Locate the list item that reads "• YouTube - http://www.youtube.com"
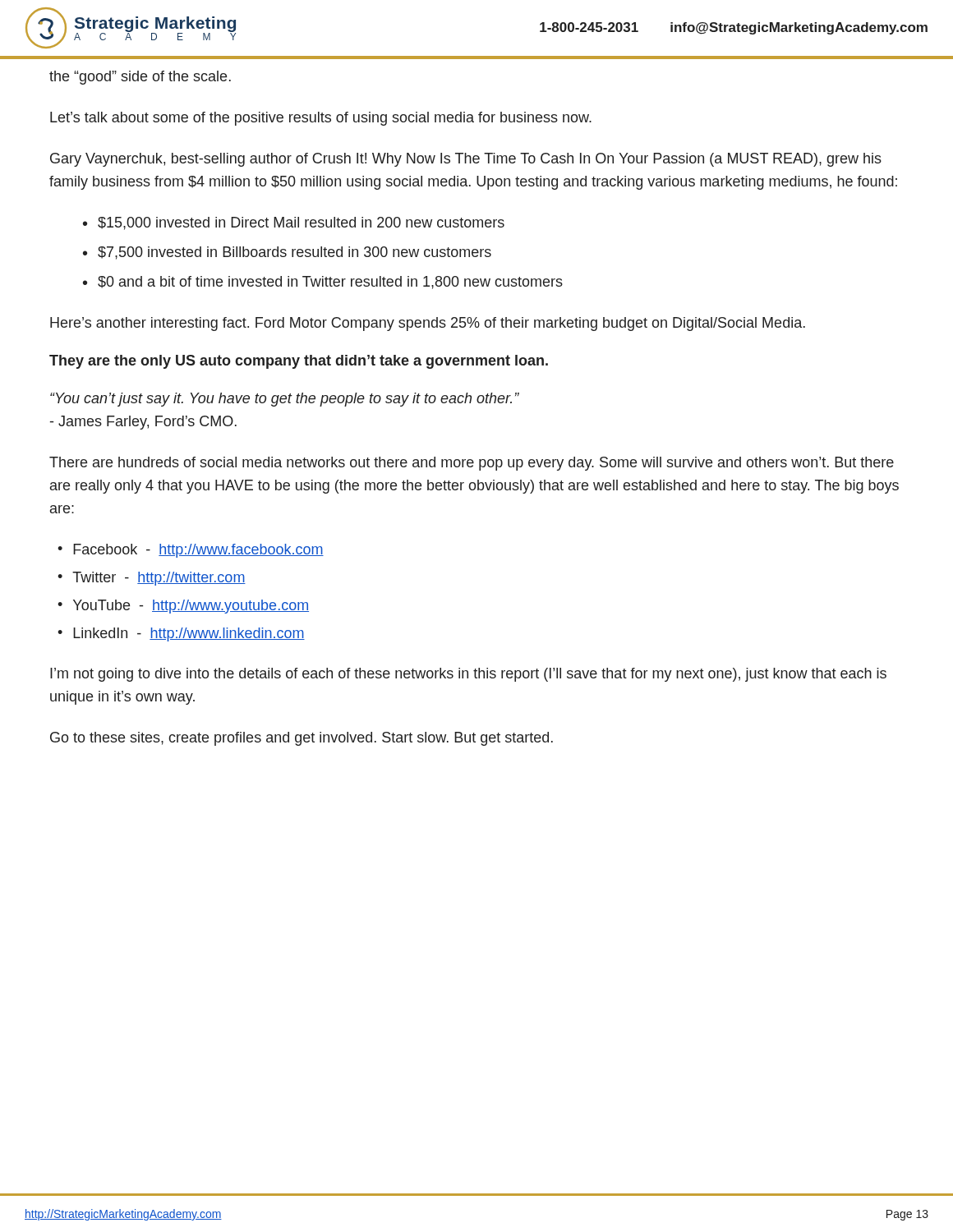 [183, 606]
